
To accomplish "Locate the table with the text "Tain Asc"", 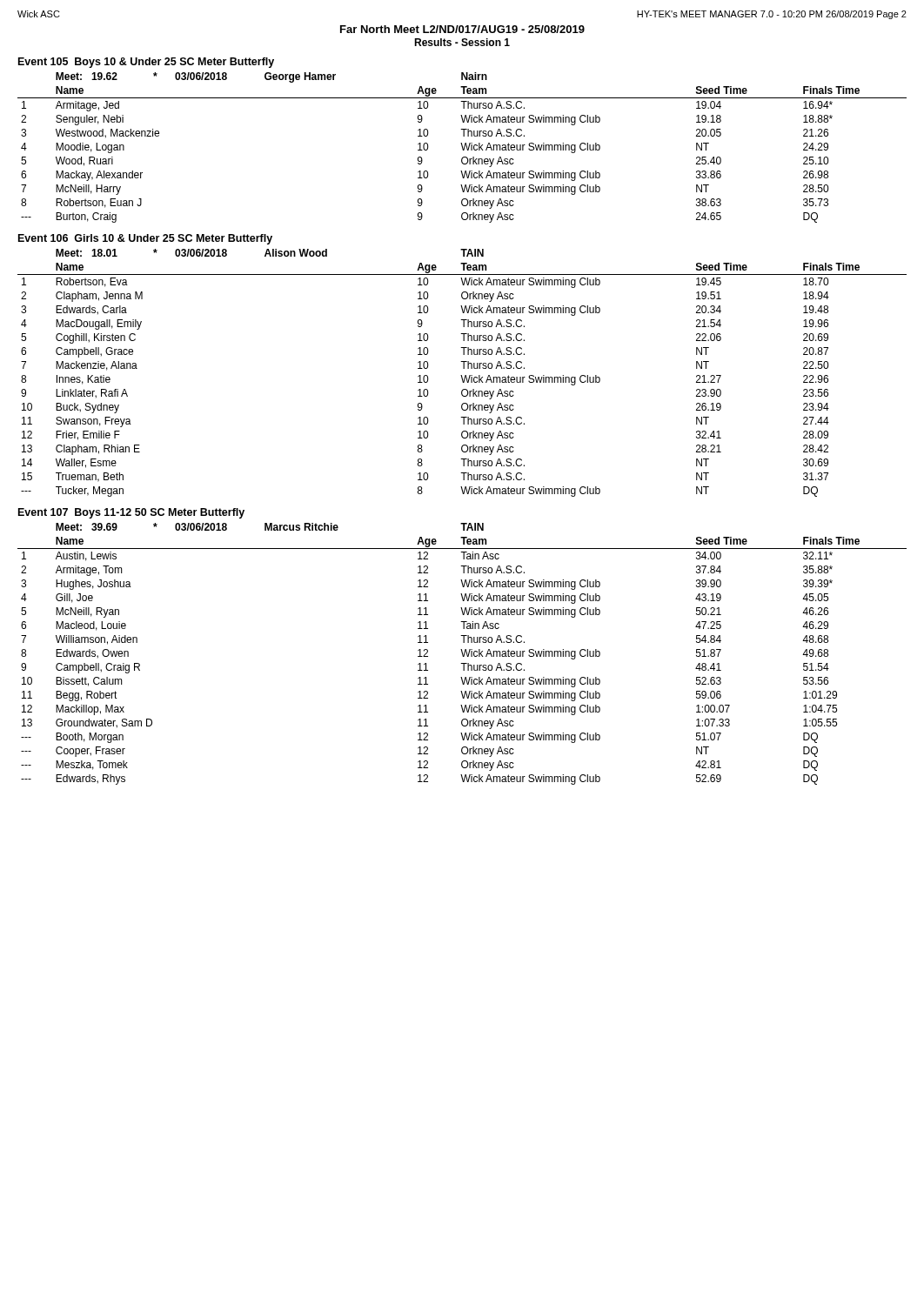I will [462, 653].
